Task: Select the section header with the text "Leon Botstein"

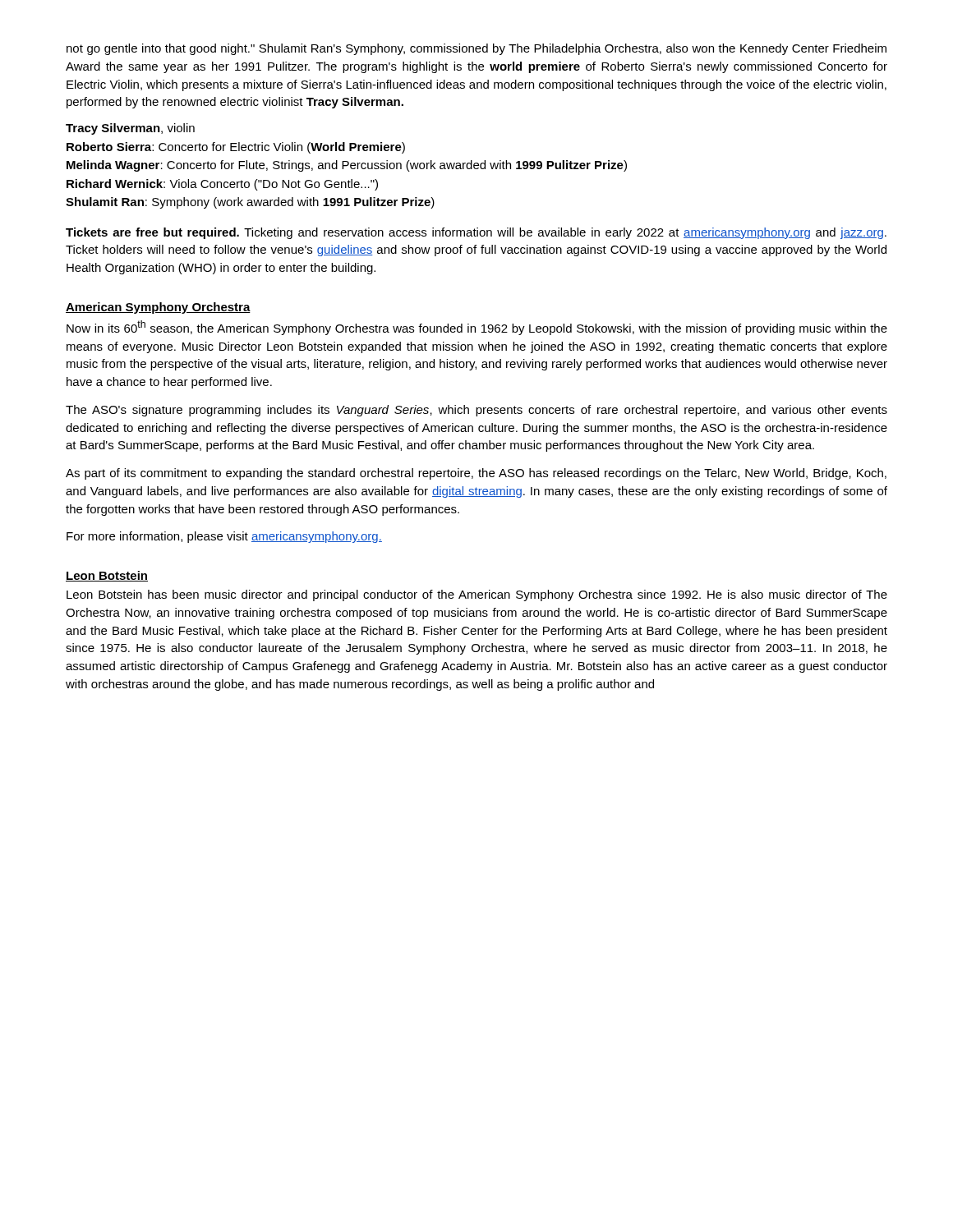Action: (x=107, y=576)
